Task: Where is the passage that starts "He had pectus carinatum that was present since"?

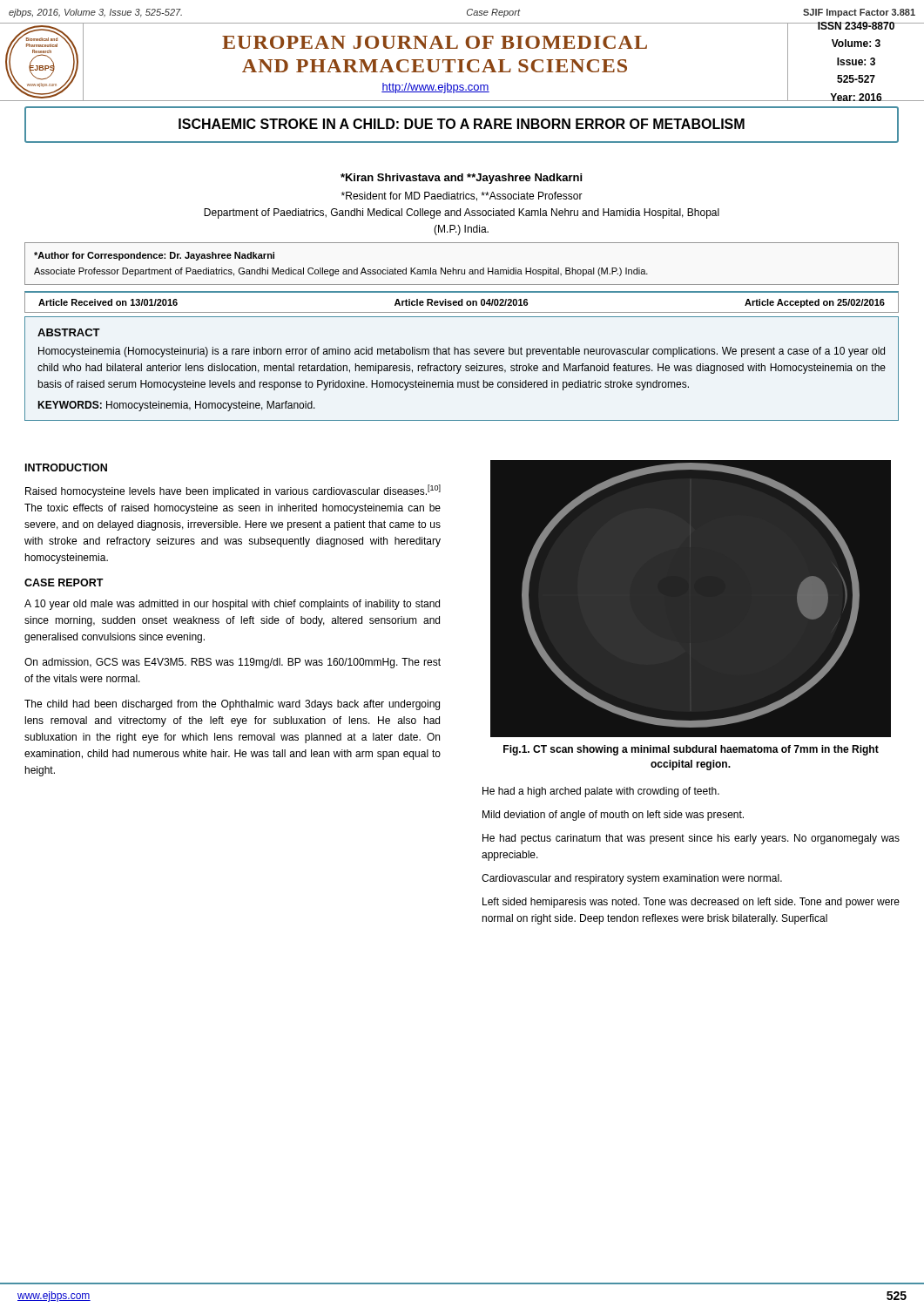Action: click(x=691, y=846)
